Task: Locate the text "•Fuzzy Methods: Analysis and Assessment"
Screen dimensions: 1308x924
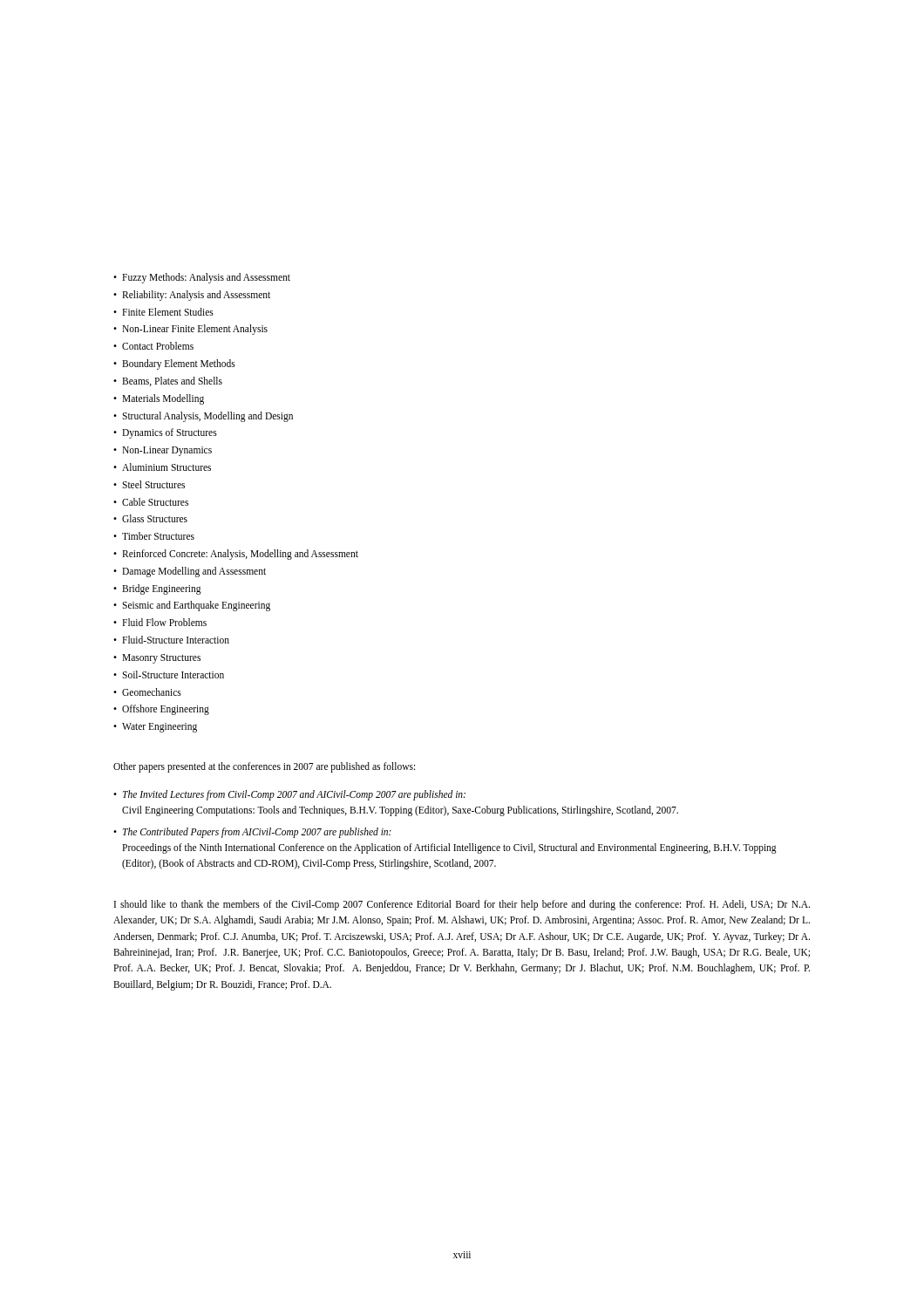Action: coord(202,278)
